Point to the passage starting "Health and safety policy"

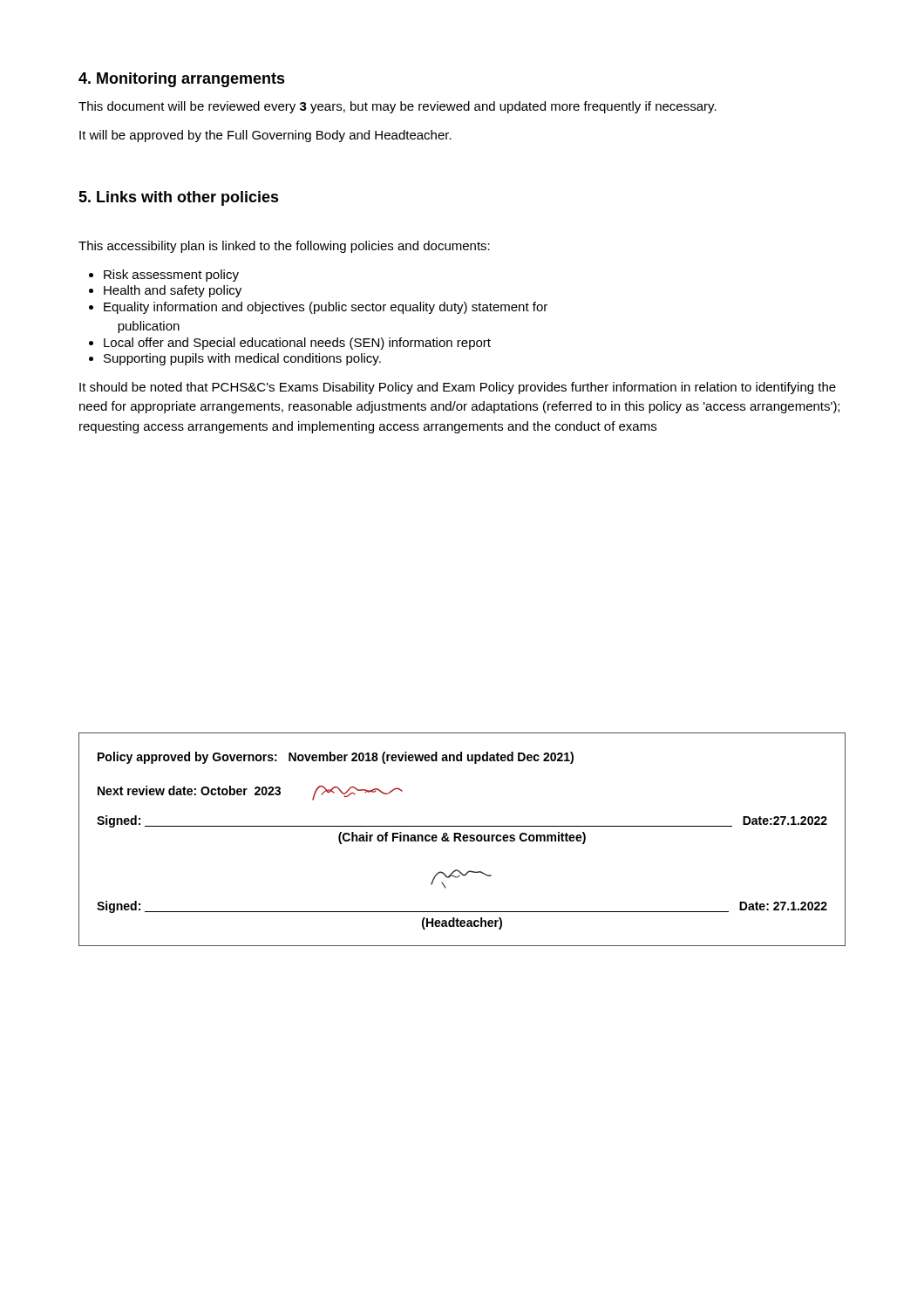pyautogui.click(x=462, y=291)
